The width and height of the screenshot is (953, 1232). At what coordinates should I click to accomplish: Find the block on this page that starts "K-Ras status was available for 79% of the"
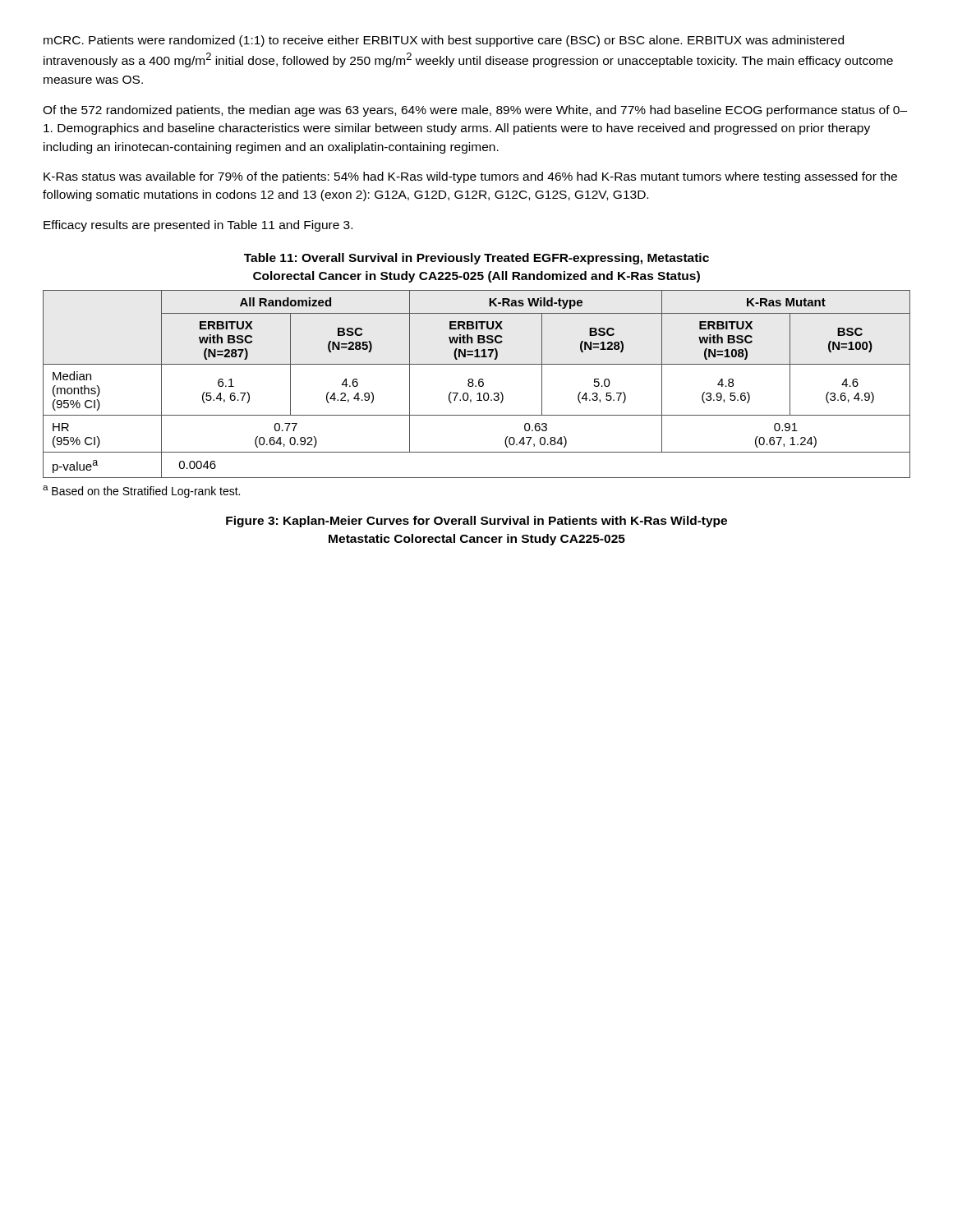tap(470, 185)
